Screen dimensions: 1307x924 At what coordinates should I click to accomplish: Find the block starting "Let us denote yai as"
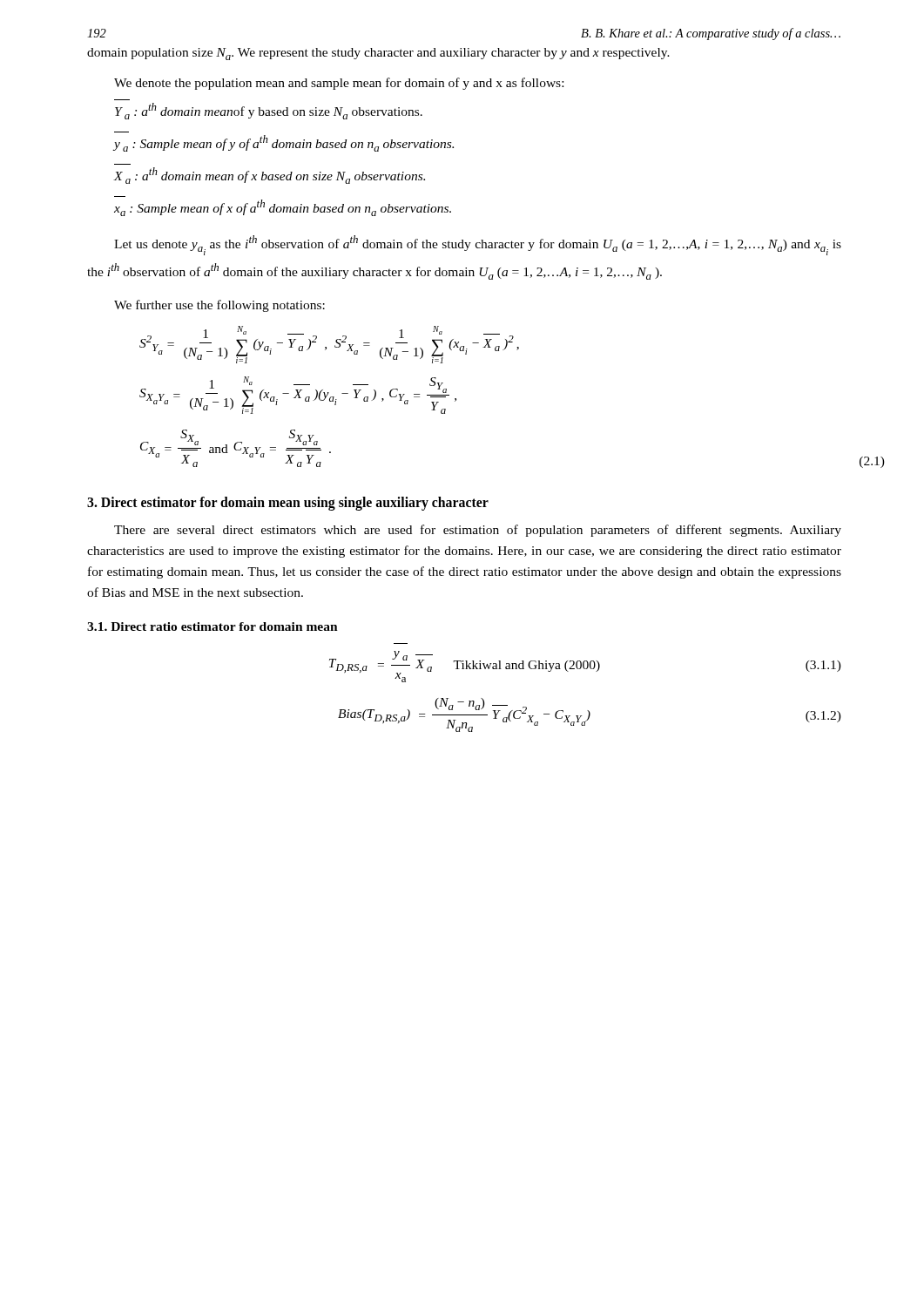click(x=464, y=258)
